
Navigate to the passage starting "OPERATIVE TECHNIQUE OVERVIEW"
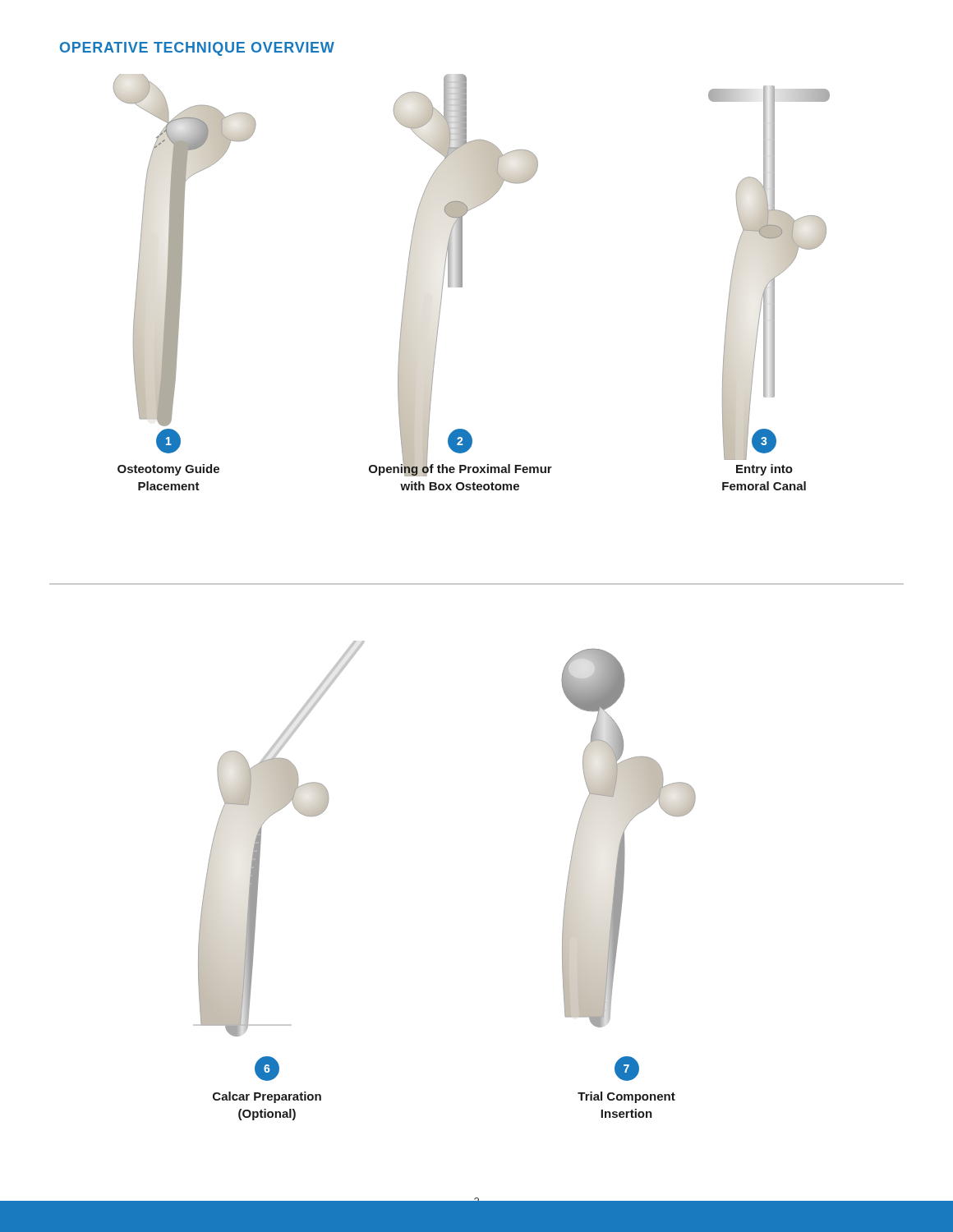pyautogui.click(x=197, y=48)
